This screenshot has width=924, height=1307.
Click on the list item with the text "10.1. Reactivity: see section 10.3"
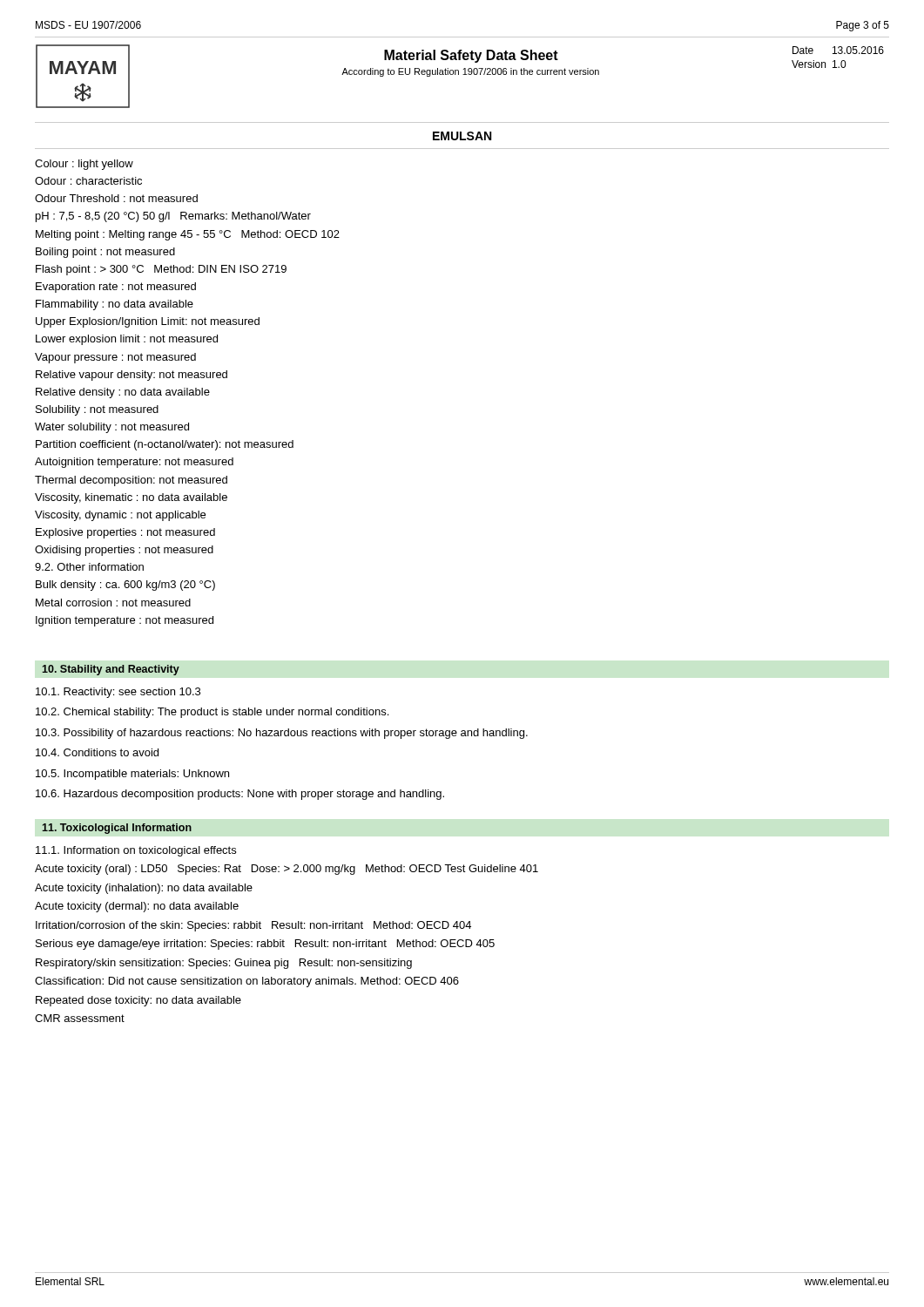(x=118, y=691)
